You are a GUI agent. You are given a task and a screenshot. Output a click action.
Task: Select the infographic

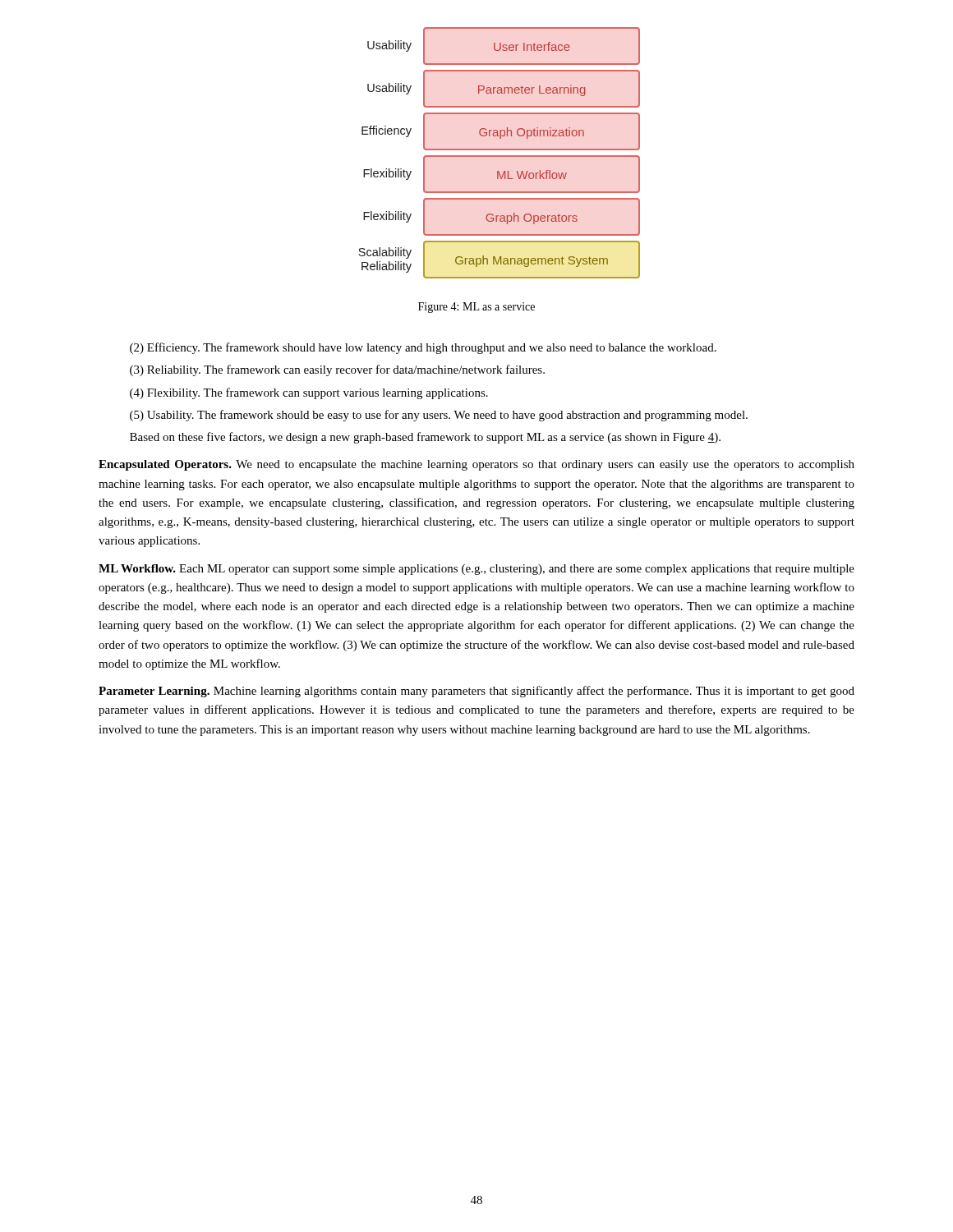click(x=476, y=155)
